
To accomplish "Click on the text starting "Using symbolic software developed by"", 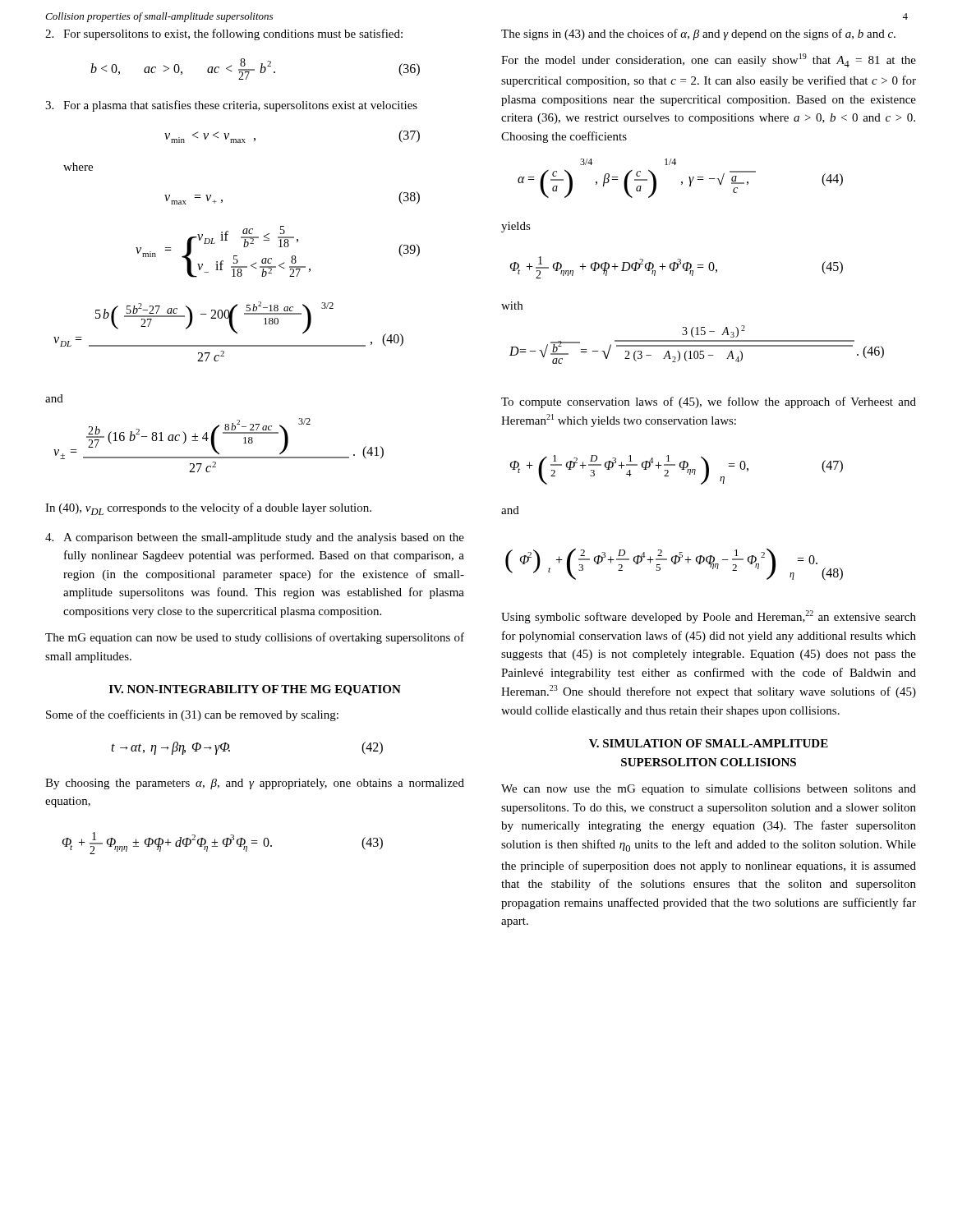I will click(x=709, y=663).
